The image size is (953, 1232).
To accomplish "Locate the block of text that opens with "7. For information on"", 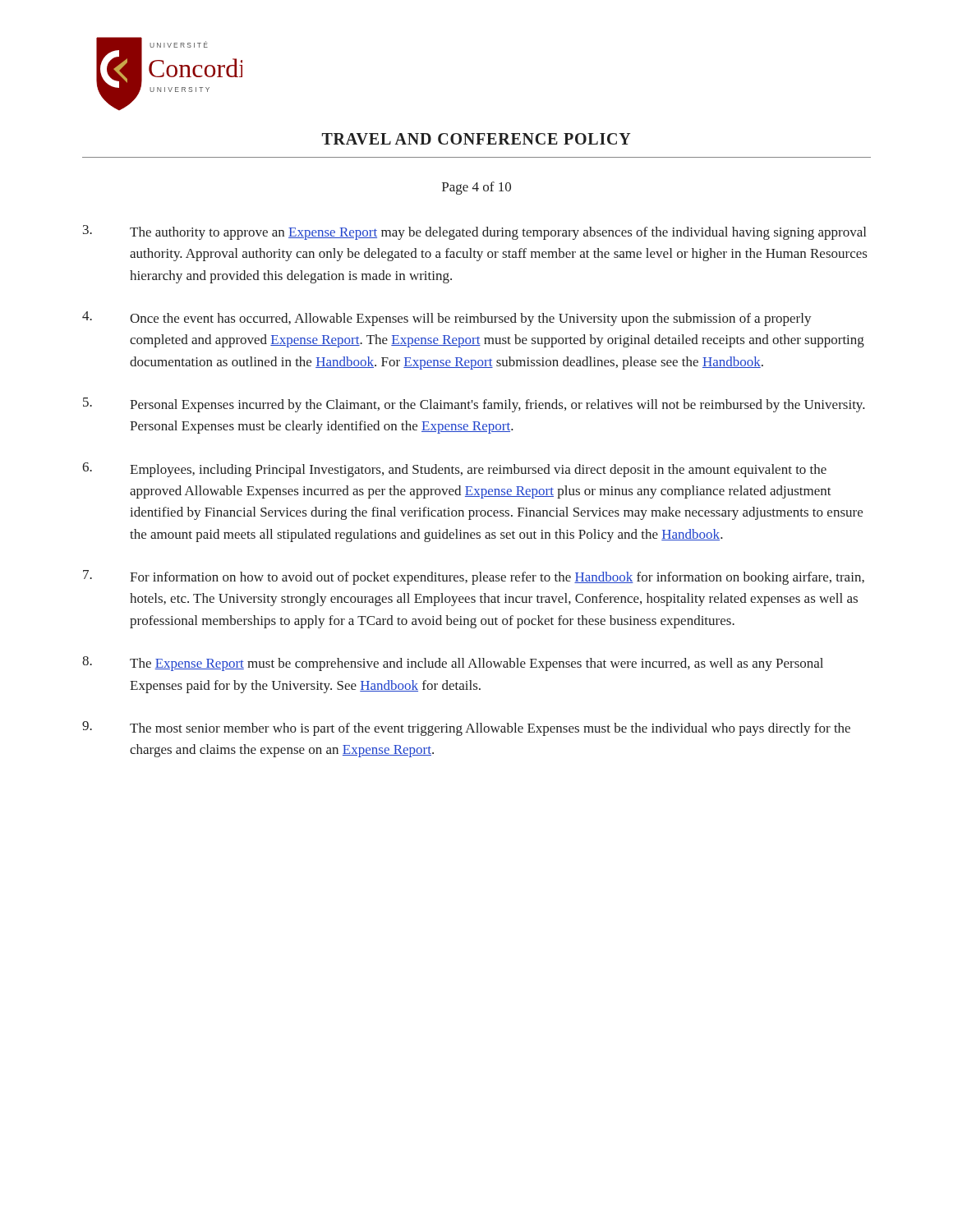I will coord(476,599).
